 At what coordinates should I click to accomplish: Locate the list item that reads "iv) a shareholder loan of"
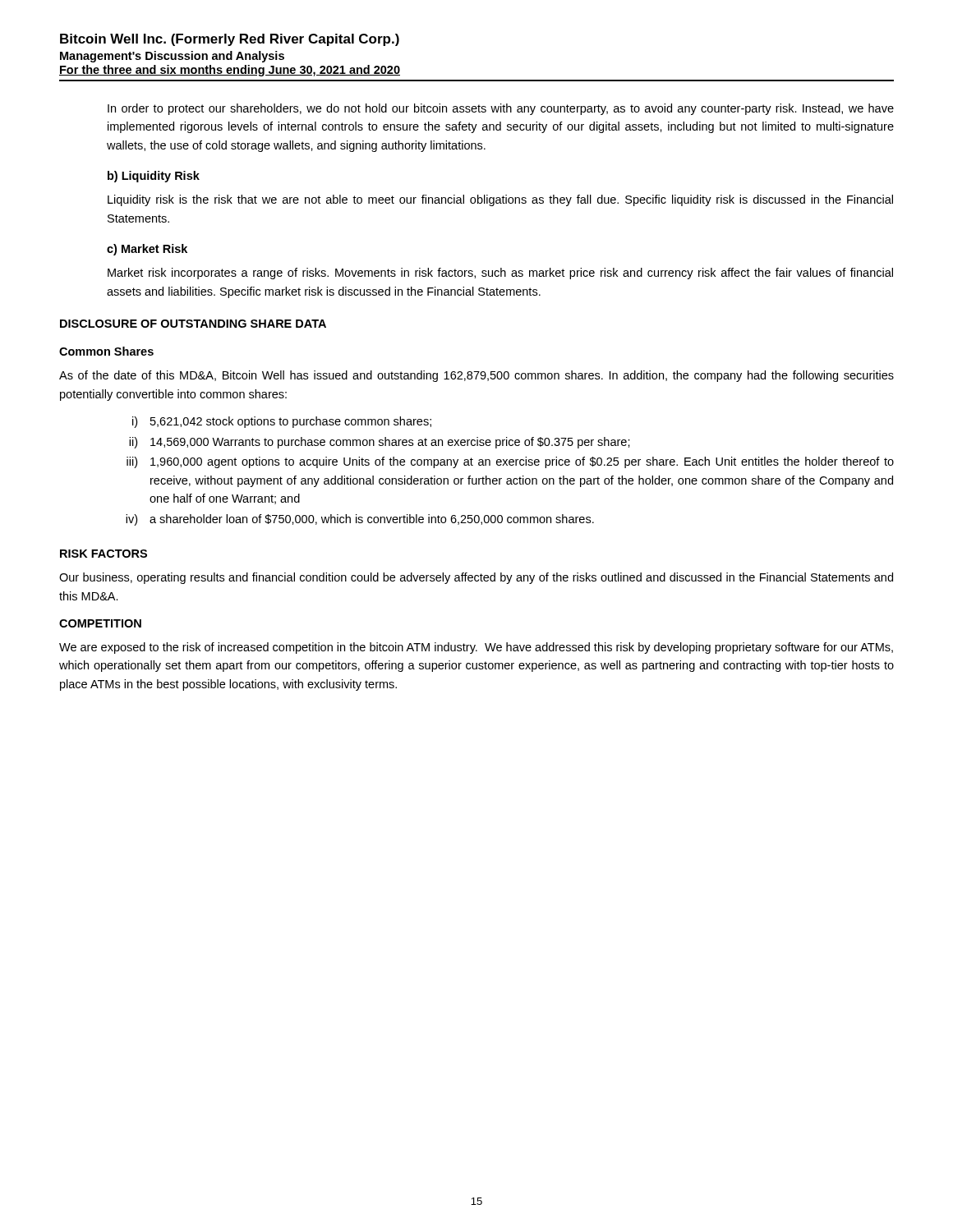pyautogui.click(x=500, y=519)
